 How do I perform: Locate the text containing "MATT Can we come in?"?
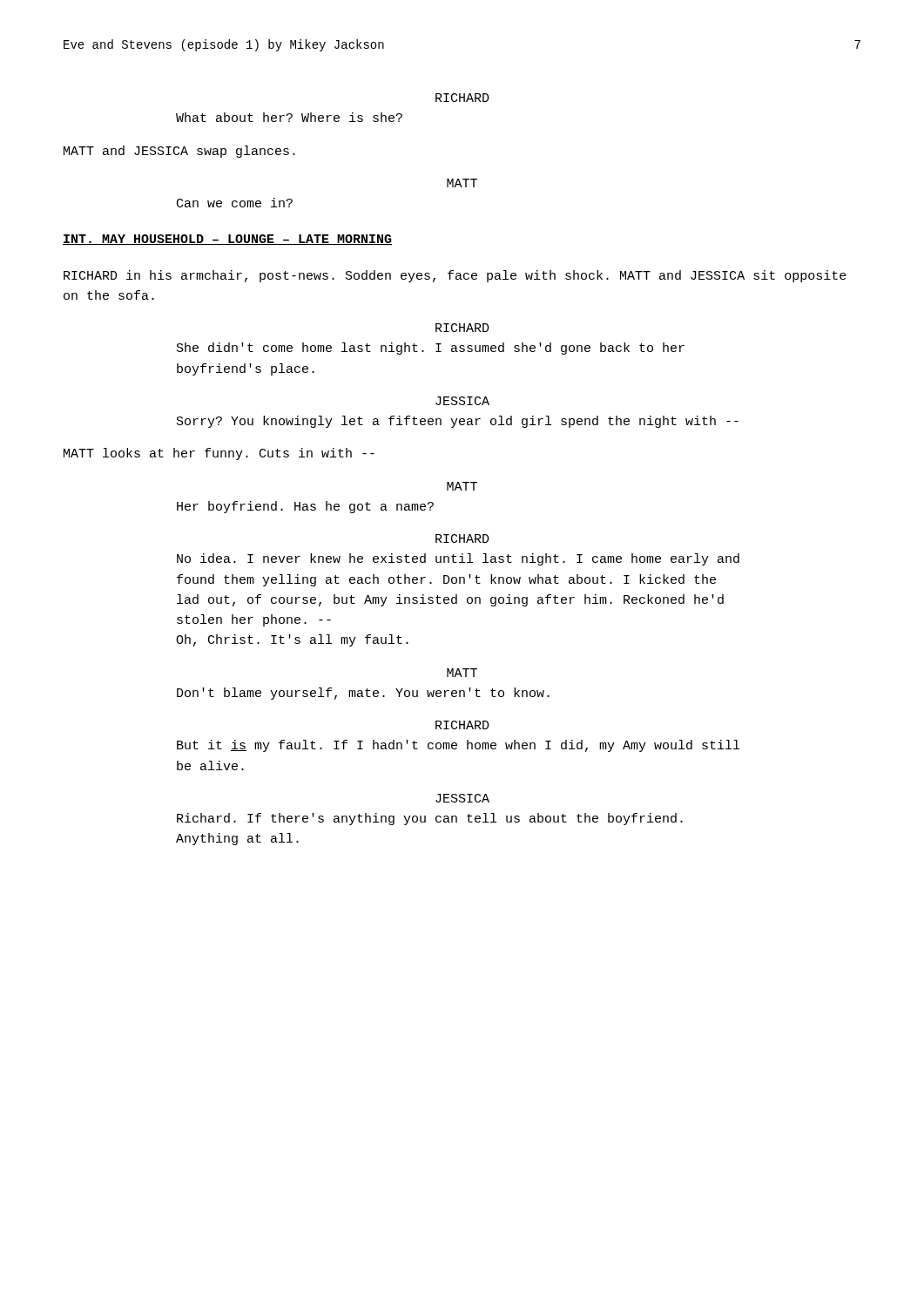point(462,194)
